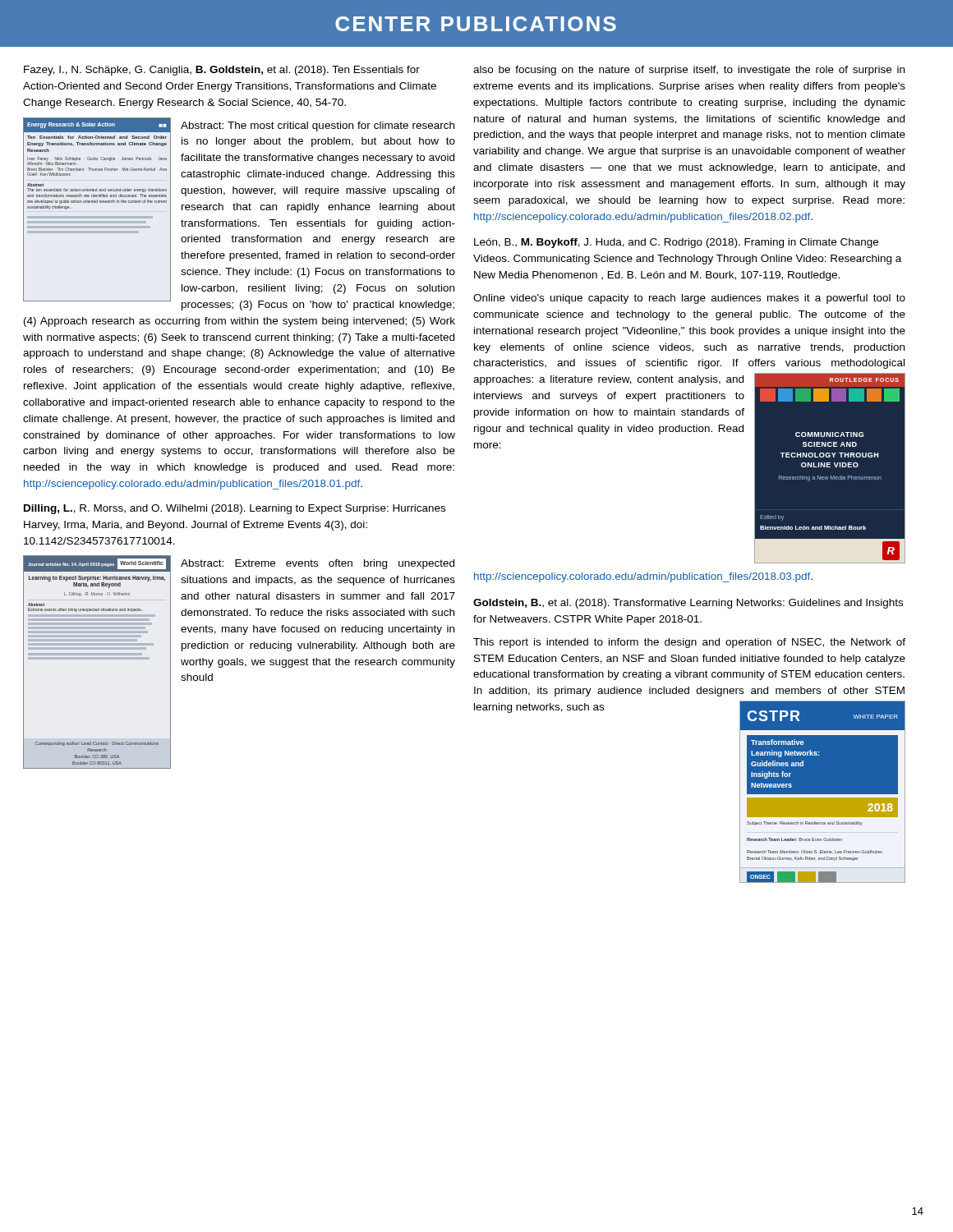
Task: Click on the text block with the text "León, B., M. Boykoff, J. Huda,"
Action: pyautogui.click(x=687, y=259)
